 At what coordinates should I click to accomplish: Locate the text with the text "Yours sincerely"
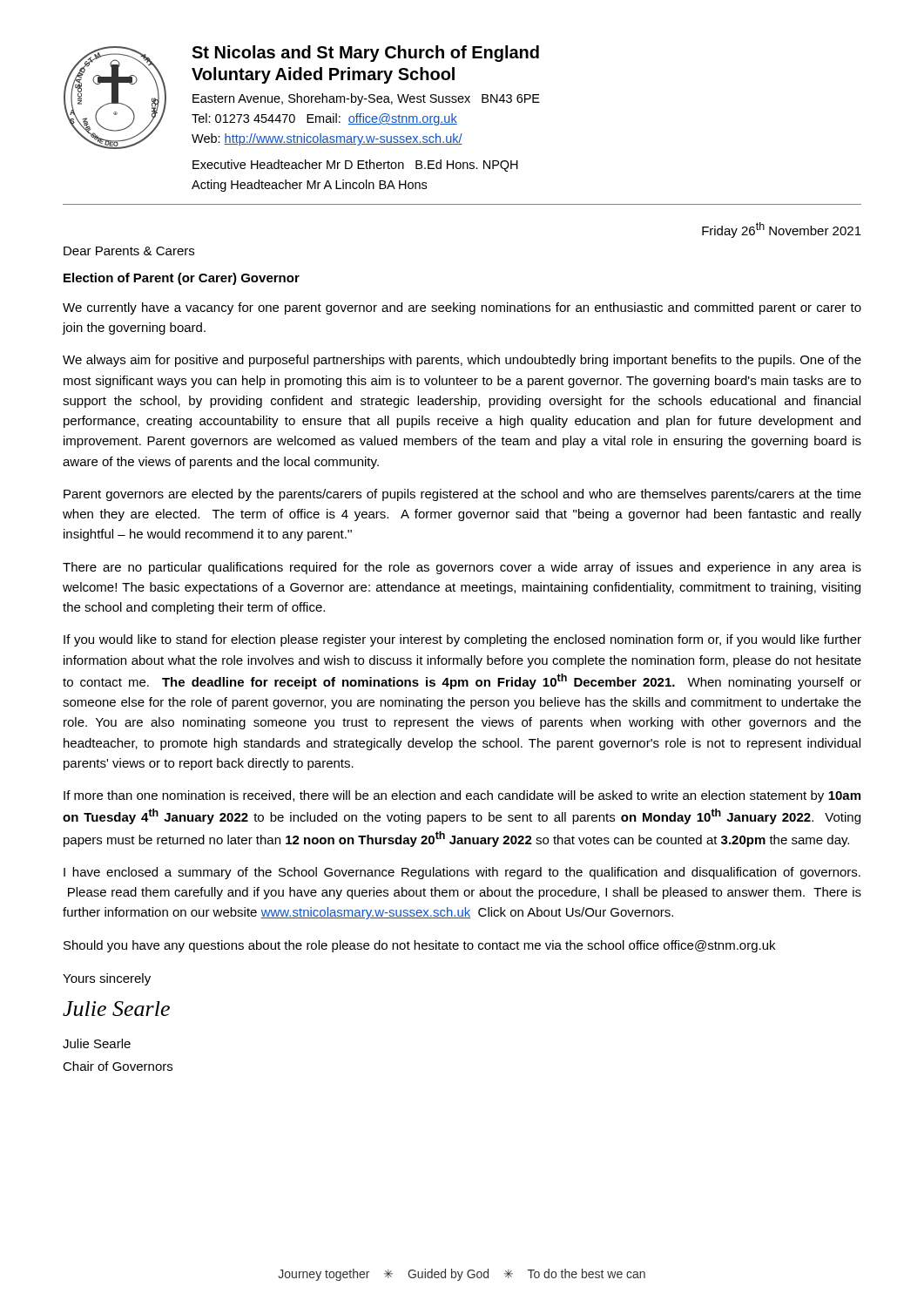pos(107,978)
